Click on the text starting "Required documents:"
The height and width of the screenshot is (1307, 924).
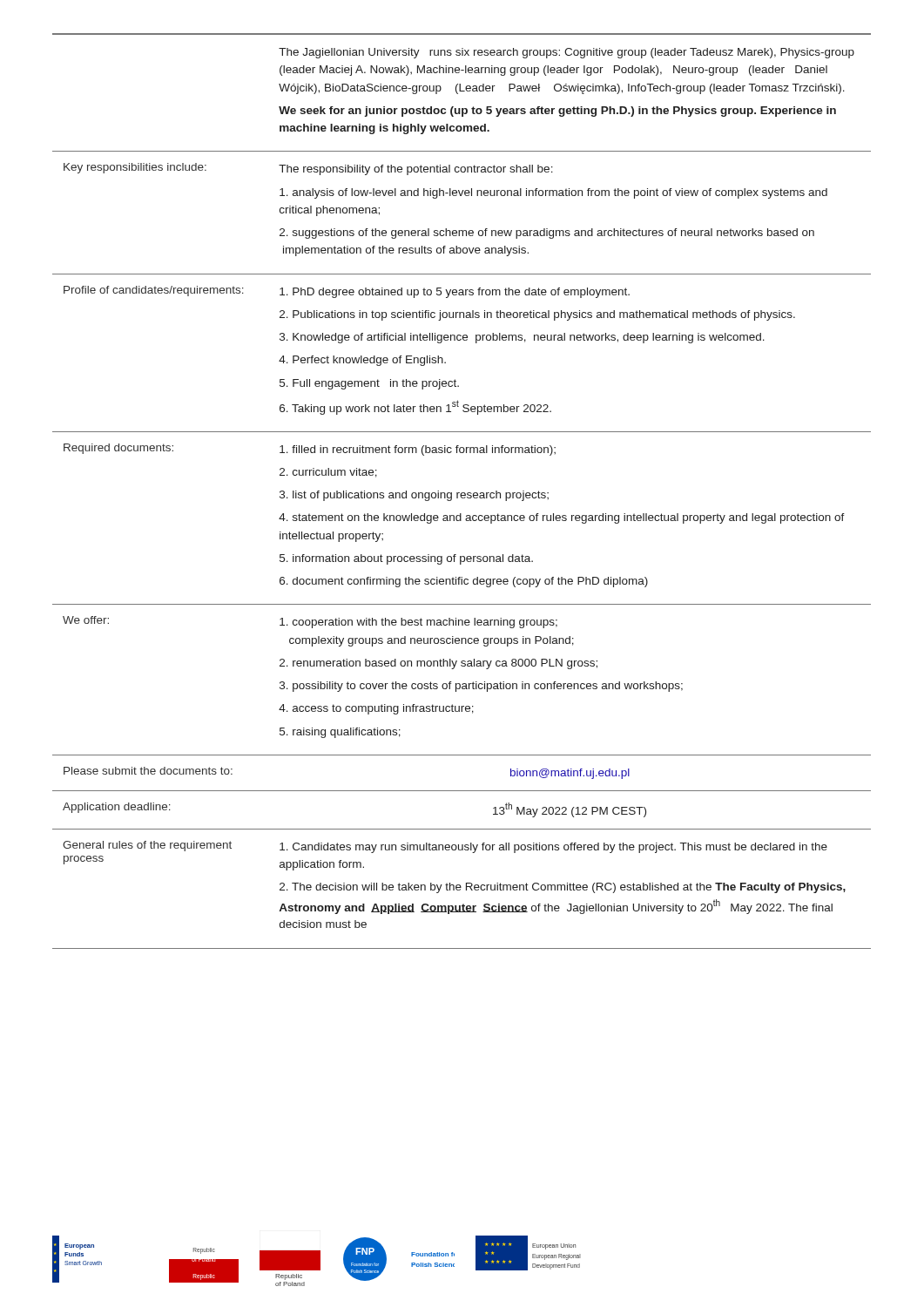pos(119,447)
